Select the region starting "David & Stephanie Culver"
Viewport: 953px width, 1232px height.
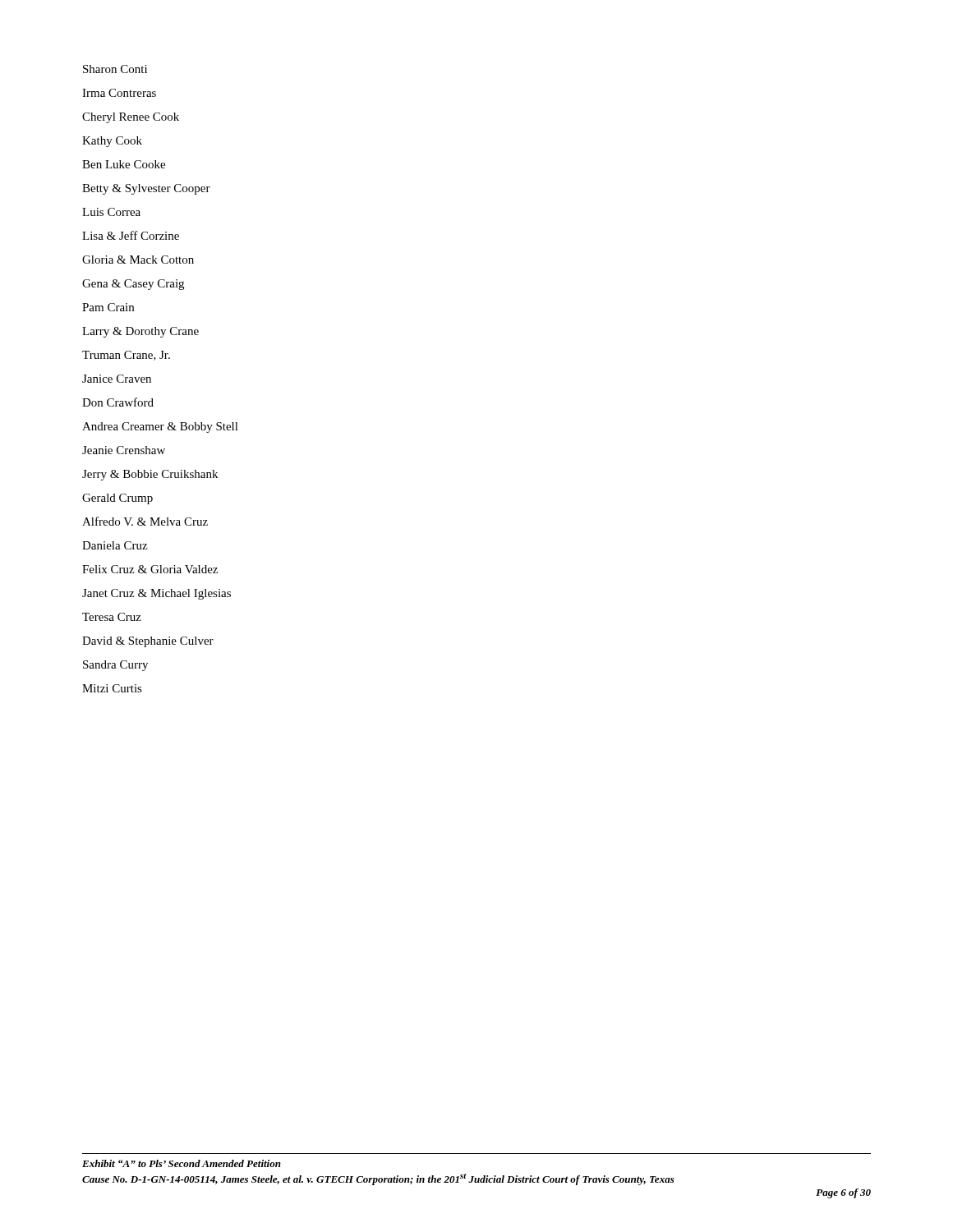(148, 641)
